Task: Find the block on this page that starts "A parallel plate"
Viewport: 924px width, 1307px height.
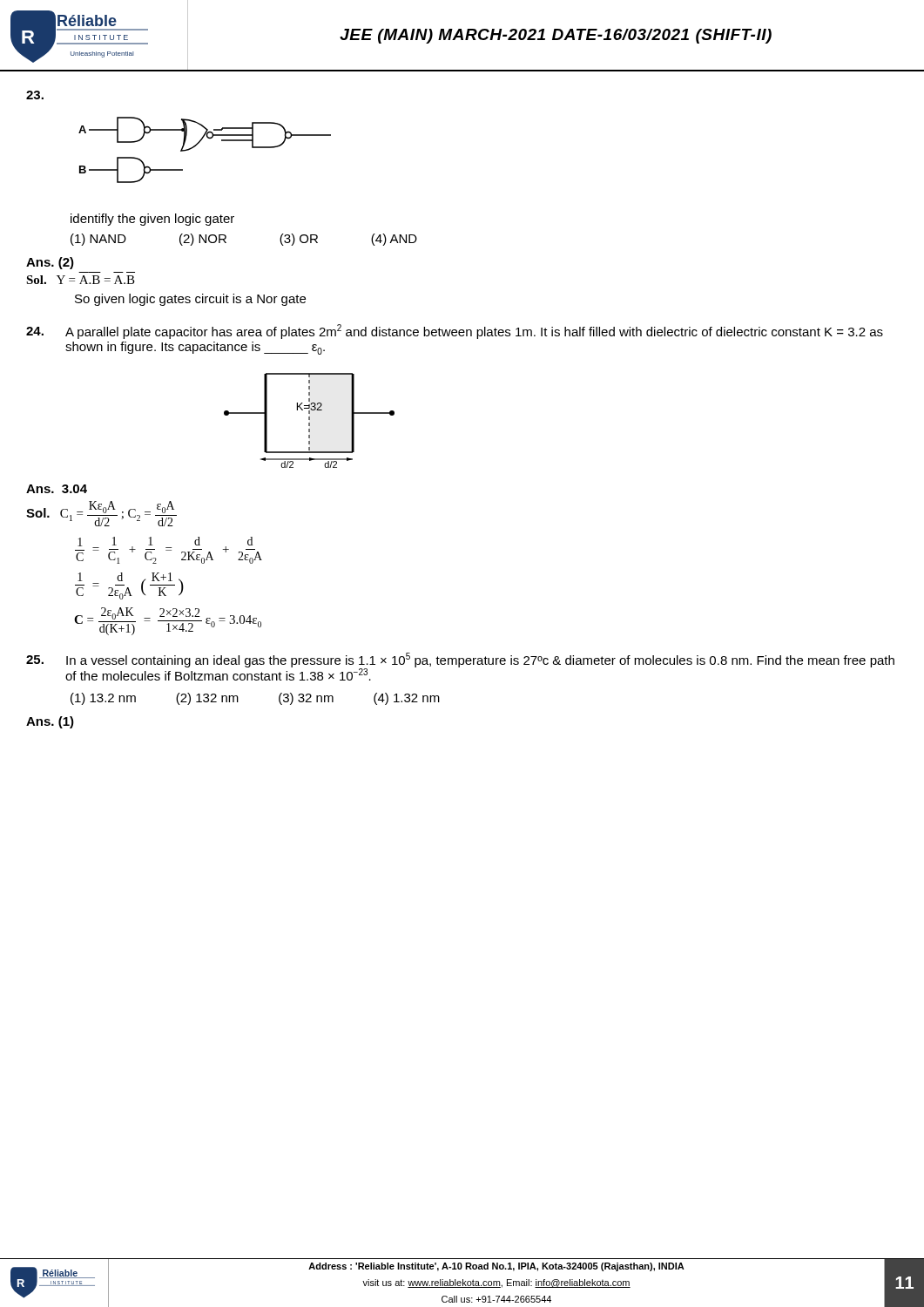Action: (x=462, y=340)
